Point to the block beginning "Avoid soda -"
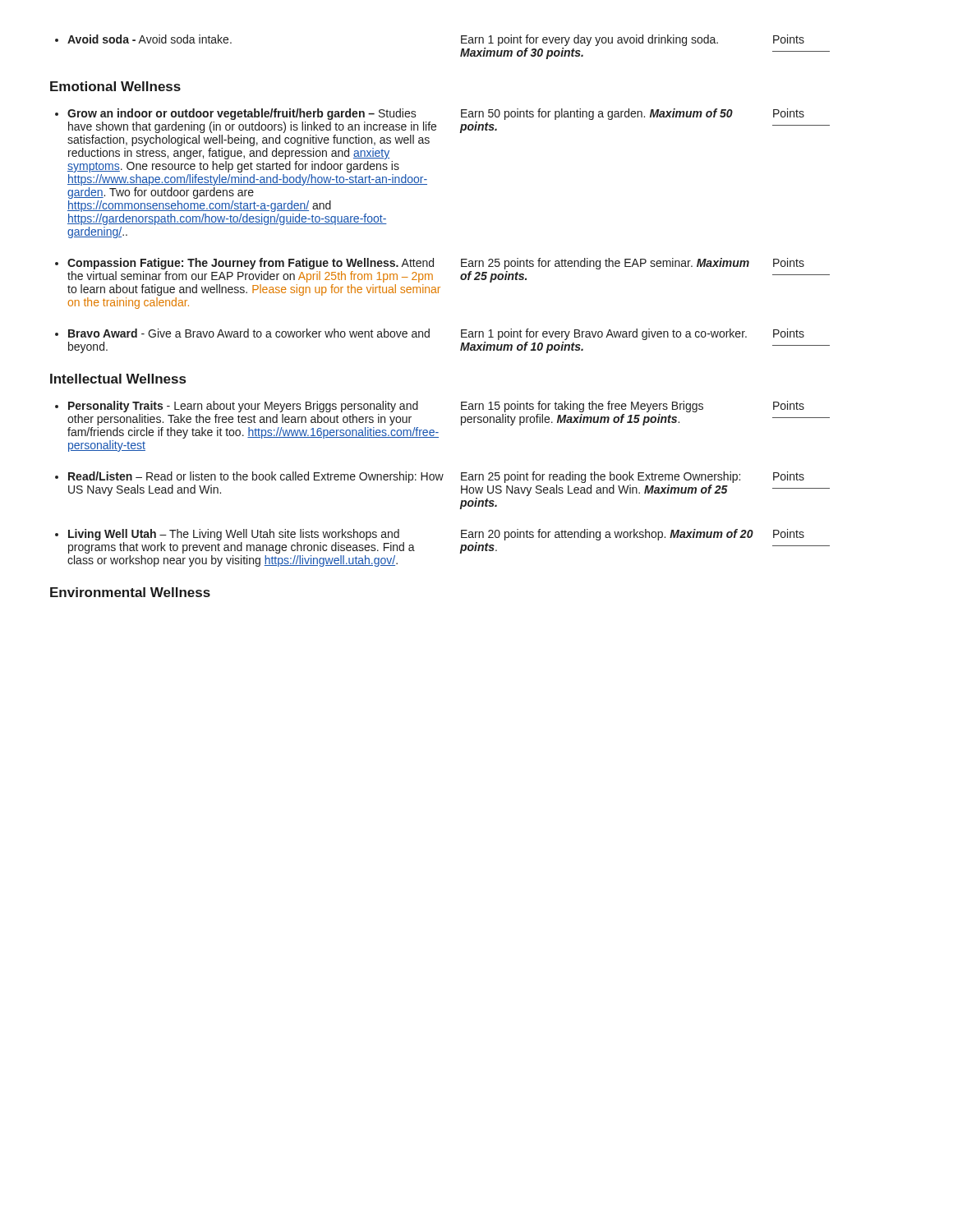 [x=460, y=46]
